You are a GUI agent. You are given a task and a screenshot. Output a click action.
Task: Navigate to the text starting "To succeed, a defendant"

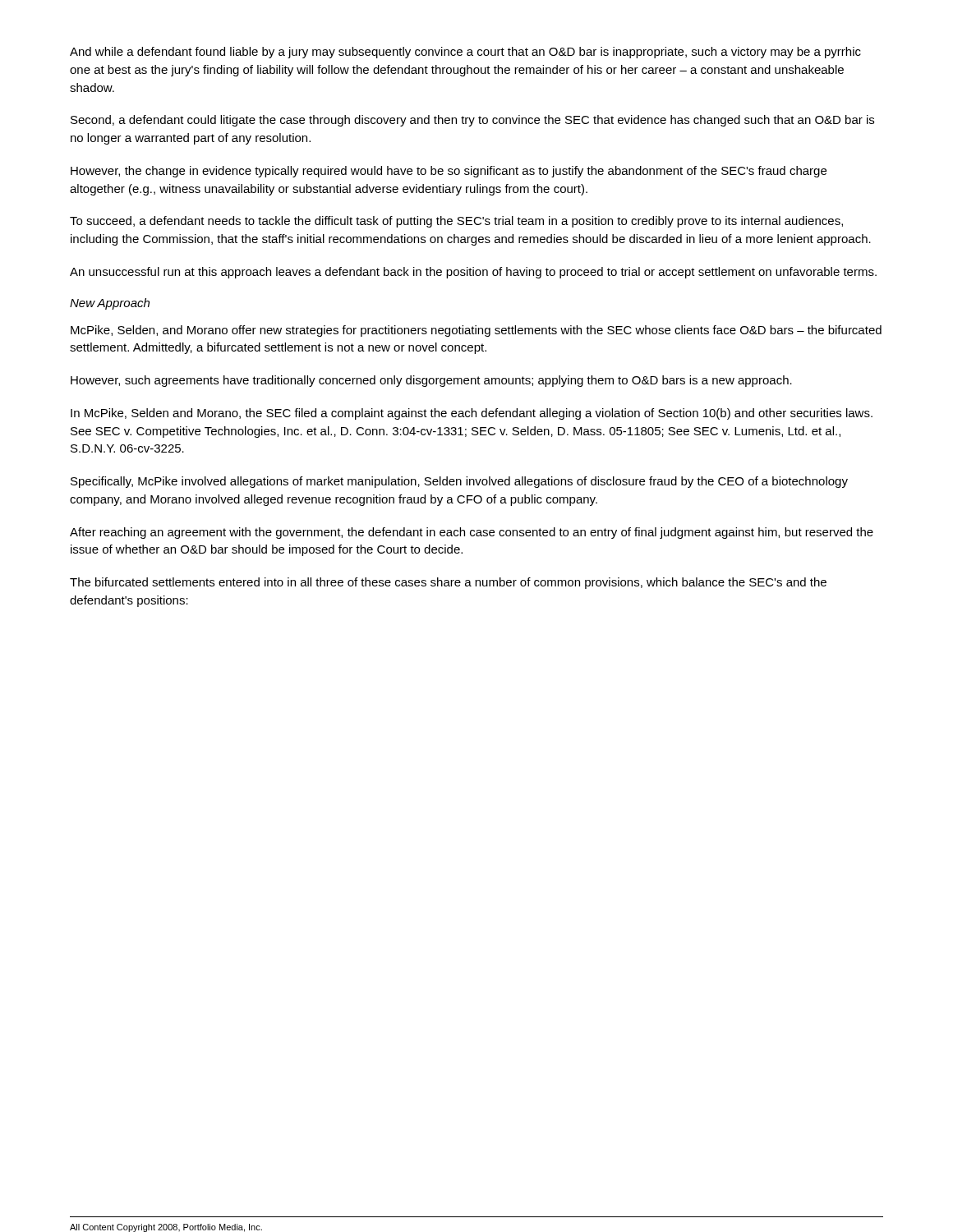(x=471, y=230)
